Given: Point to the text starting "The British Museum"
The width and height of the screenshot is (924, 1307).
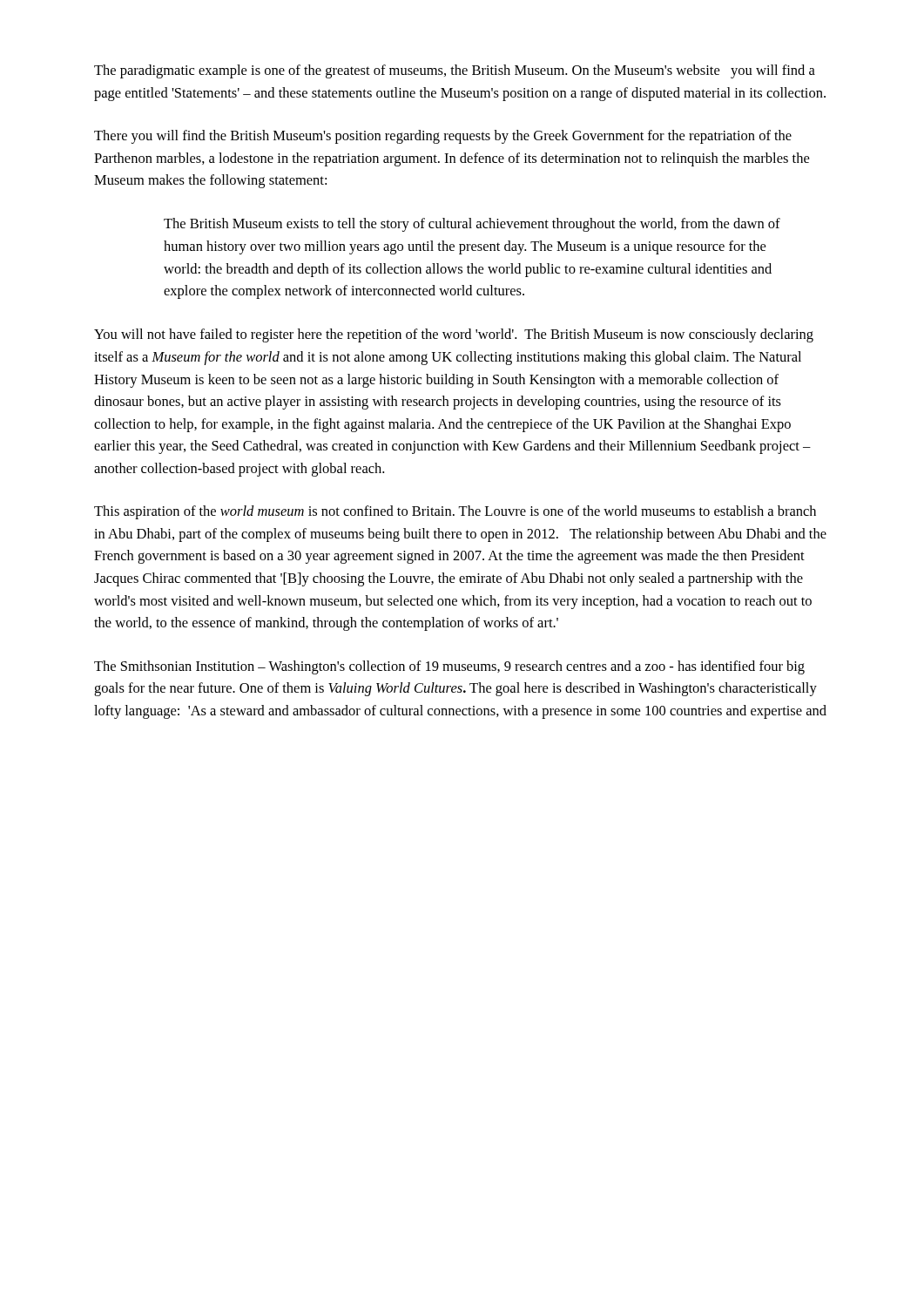Looking at the screenshot, I should [x=472, y=257].
